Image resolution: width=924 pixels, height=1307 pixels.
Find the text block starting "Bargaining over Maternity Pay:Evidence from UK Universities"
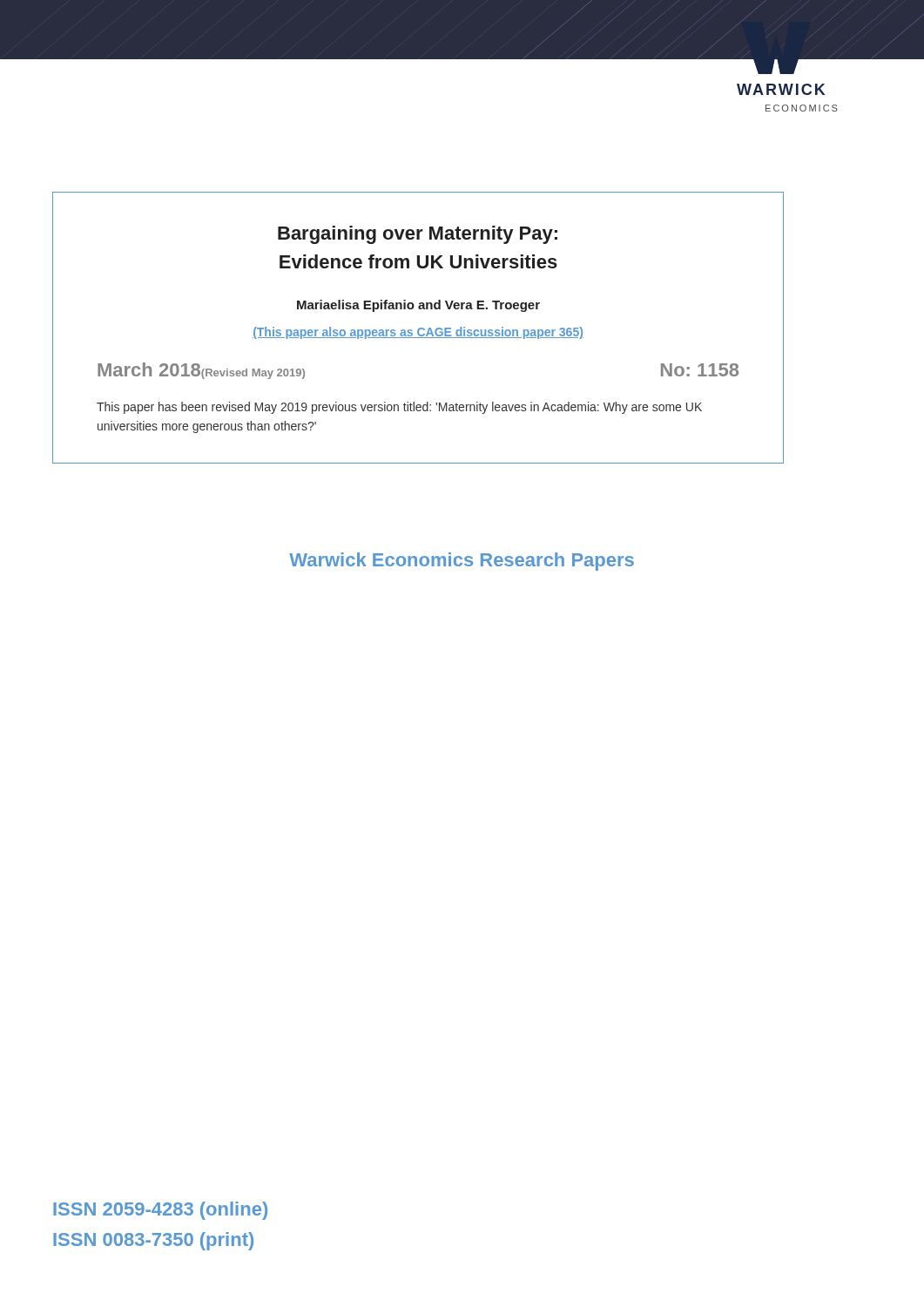418,247
